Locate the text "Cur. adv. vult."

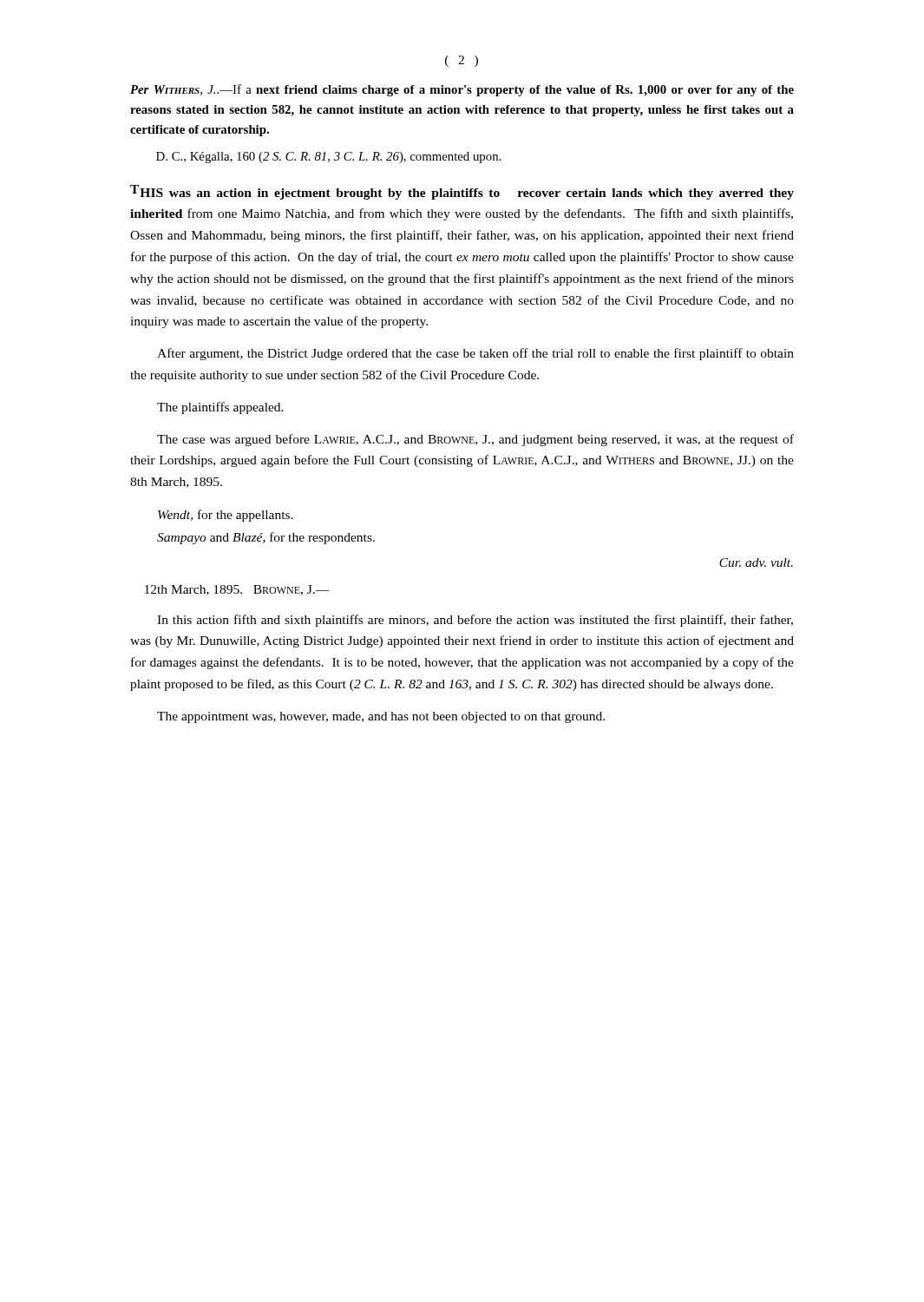coord(756,562)
